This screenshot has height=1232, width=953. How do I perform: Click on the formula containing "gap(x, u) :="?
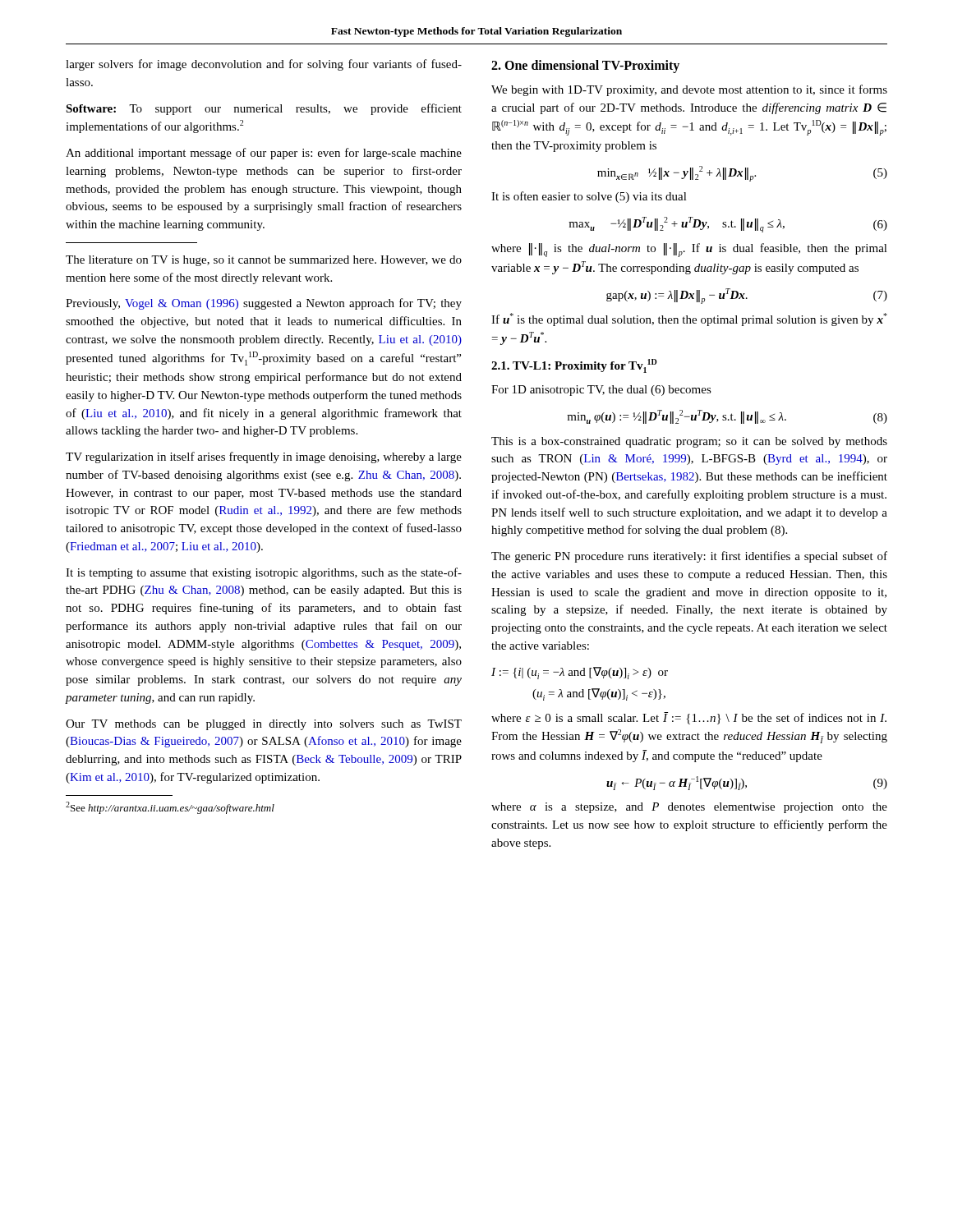point(689,296)
